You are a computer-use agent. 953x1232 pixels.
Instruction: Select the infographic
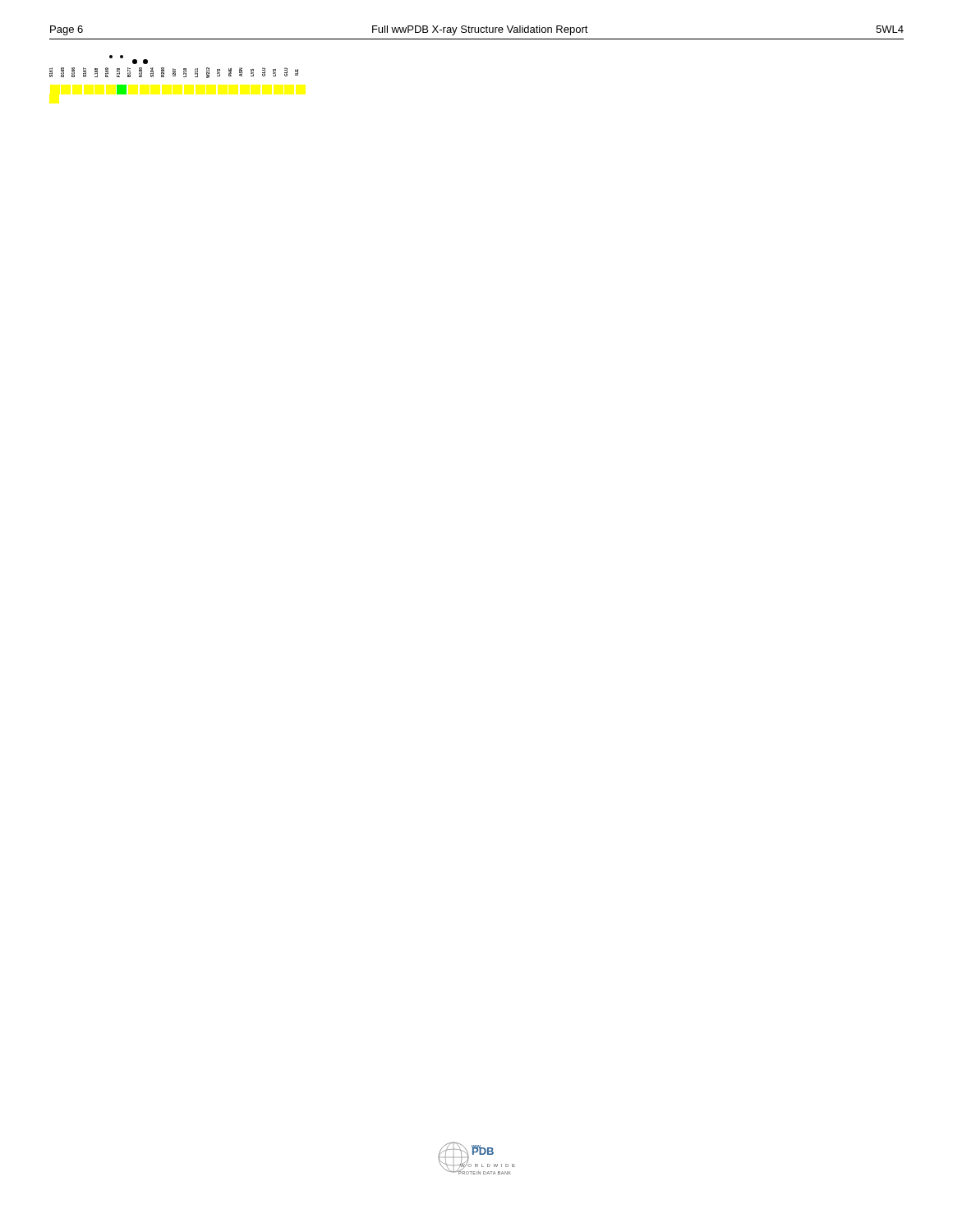(x=205, y=76)
